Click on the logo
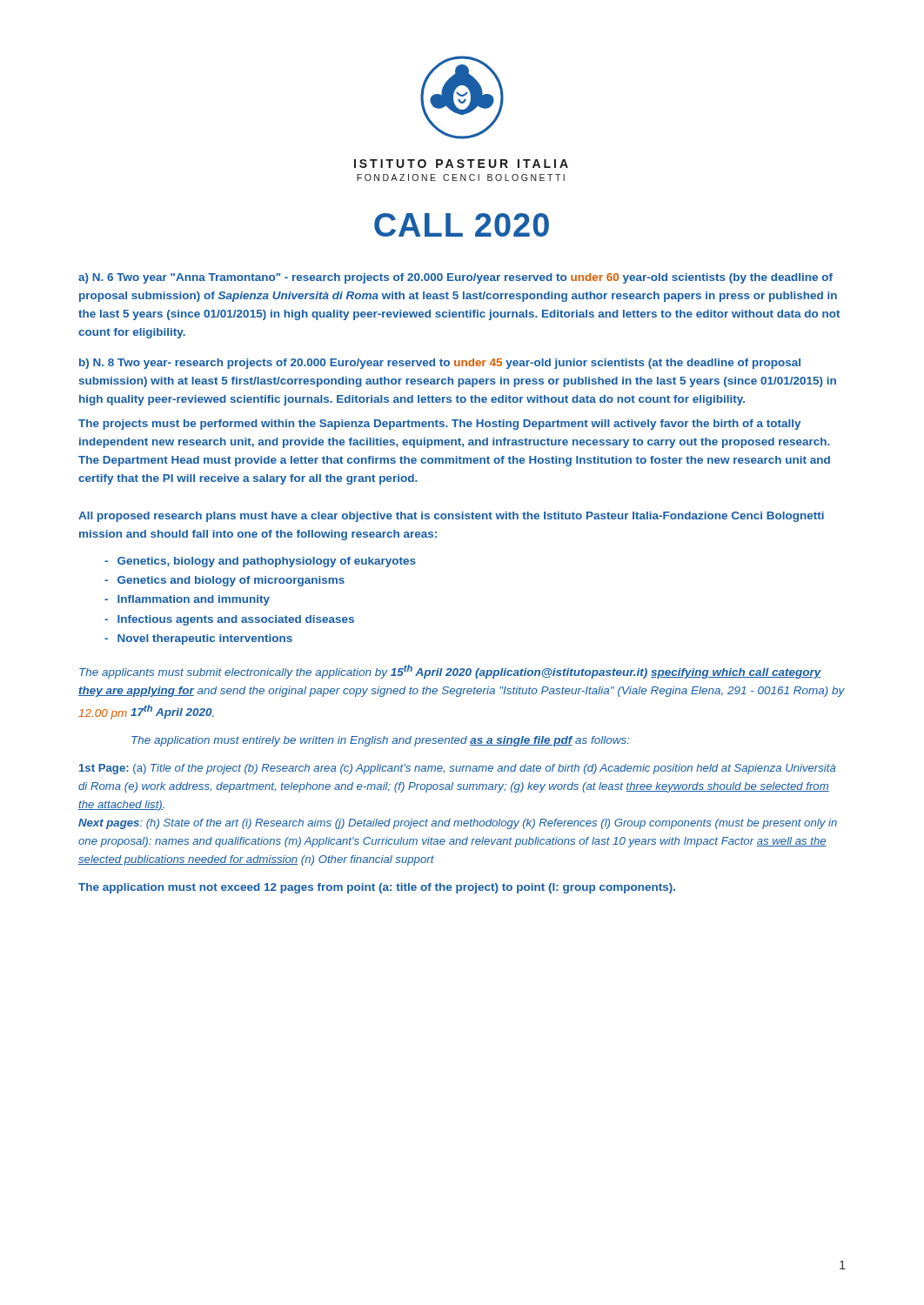Screen dimensions: 1305x924 coord(462,117)
